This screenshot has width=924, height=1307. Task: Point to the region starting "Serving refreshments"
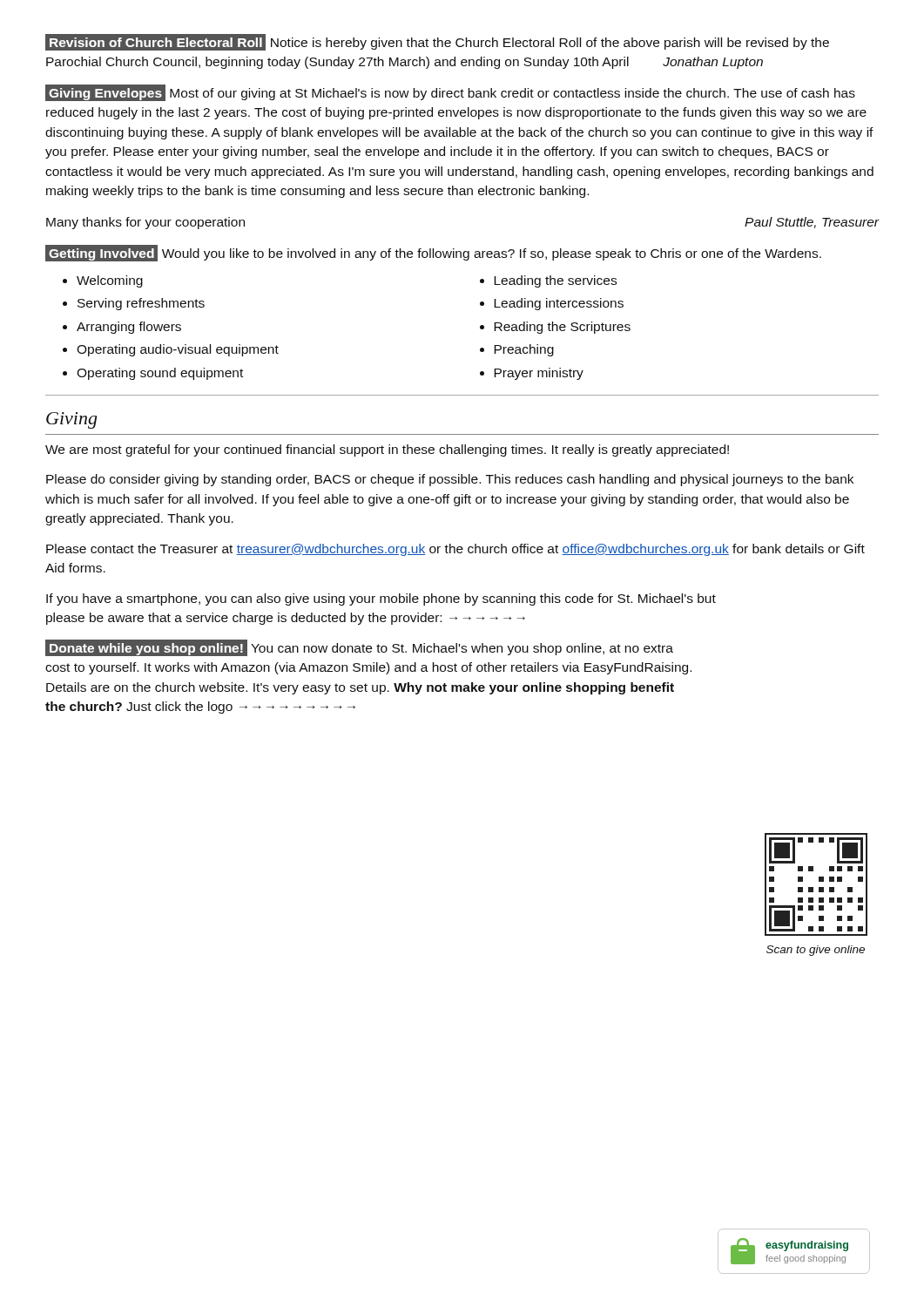[x=141, y=304]
